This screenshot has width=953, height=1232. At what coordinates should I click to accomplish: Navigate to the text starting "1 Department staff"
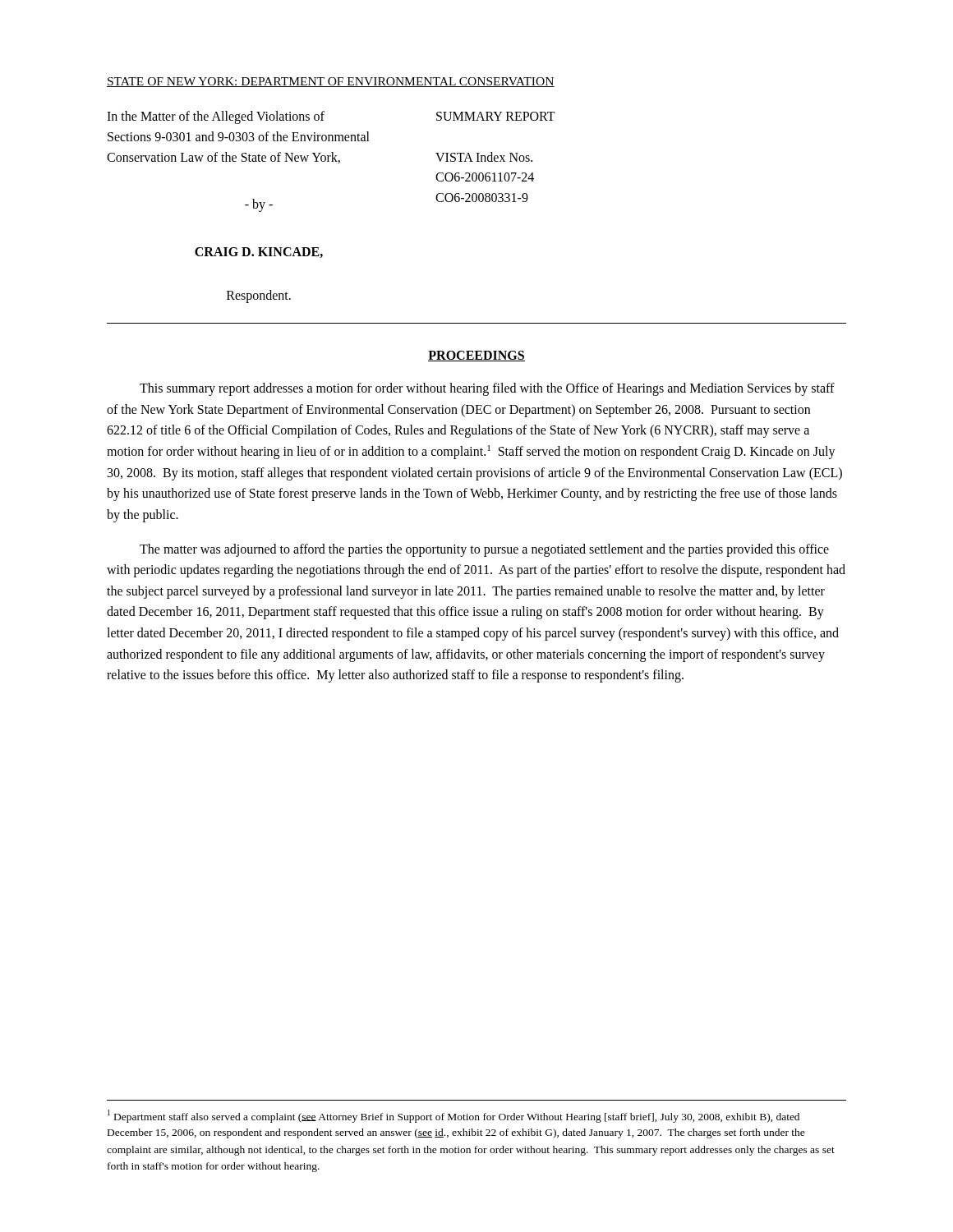(x=471, y=1140)
